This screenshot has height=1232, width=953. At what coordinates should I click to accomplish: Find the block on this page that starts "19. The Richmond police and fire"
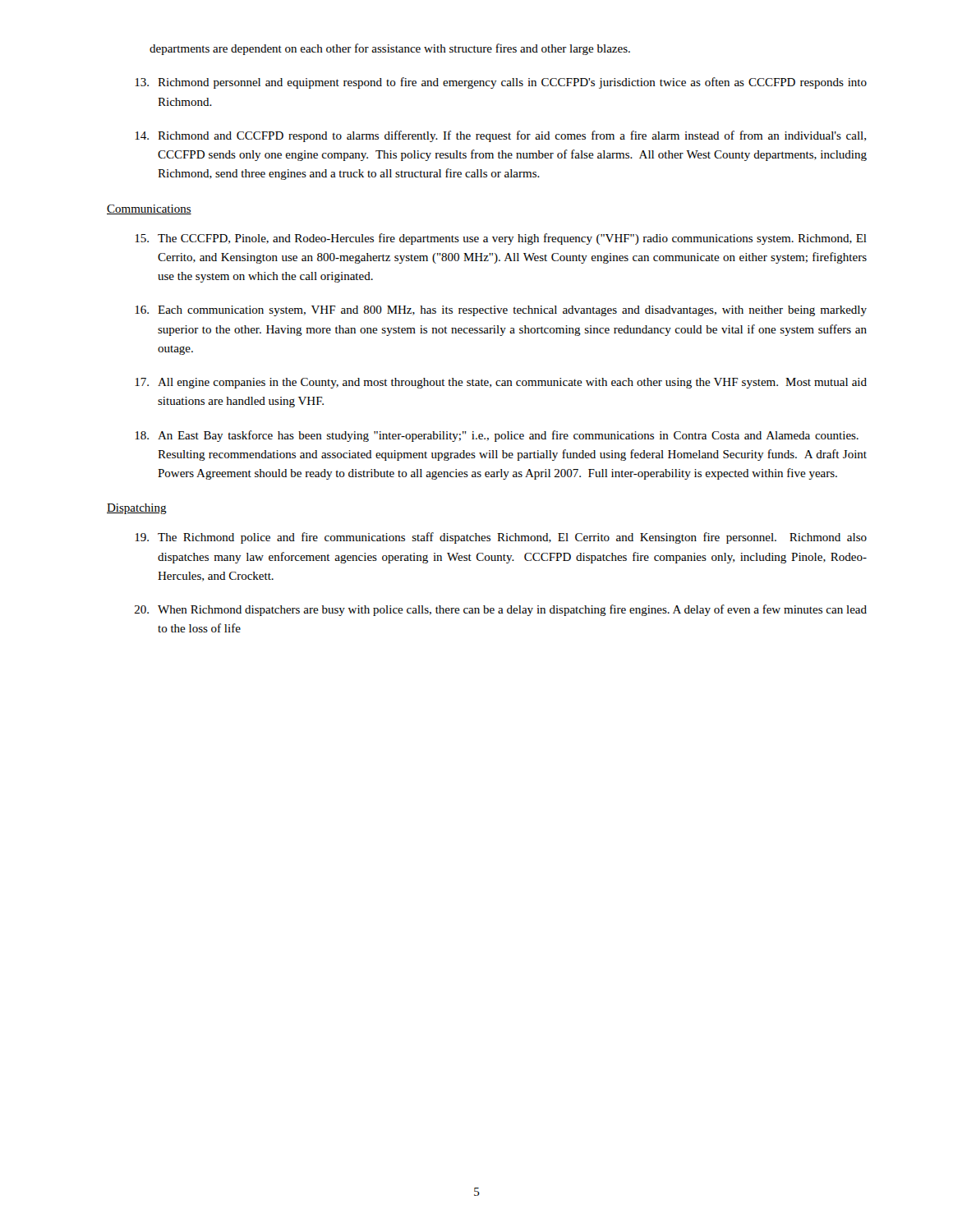tap(487, 557)
